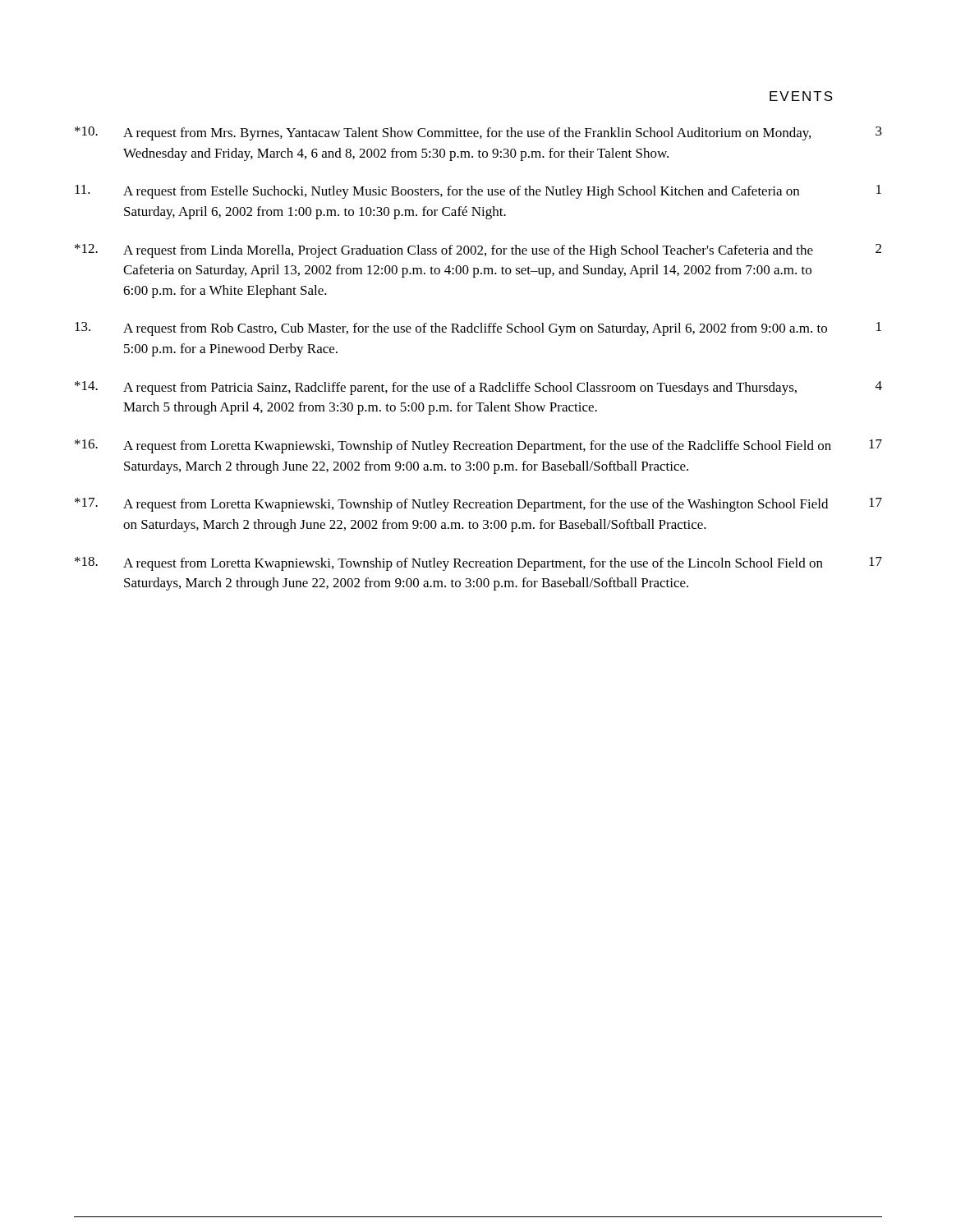Click on the list item with the text "11. A request from Estelle"

point(478,202)
